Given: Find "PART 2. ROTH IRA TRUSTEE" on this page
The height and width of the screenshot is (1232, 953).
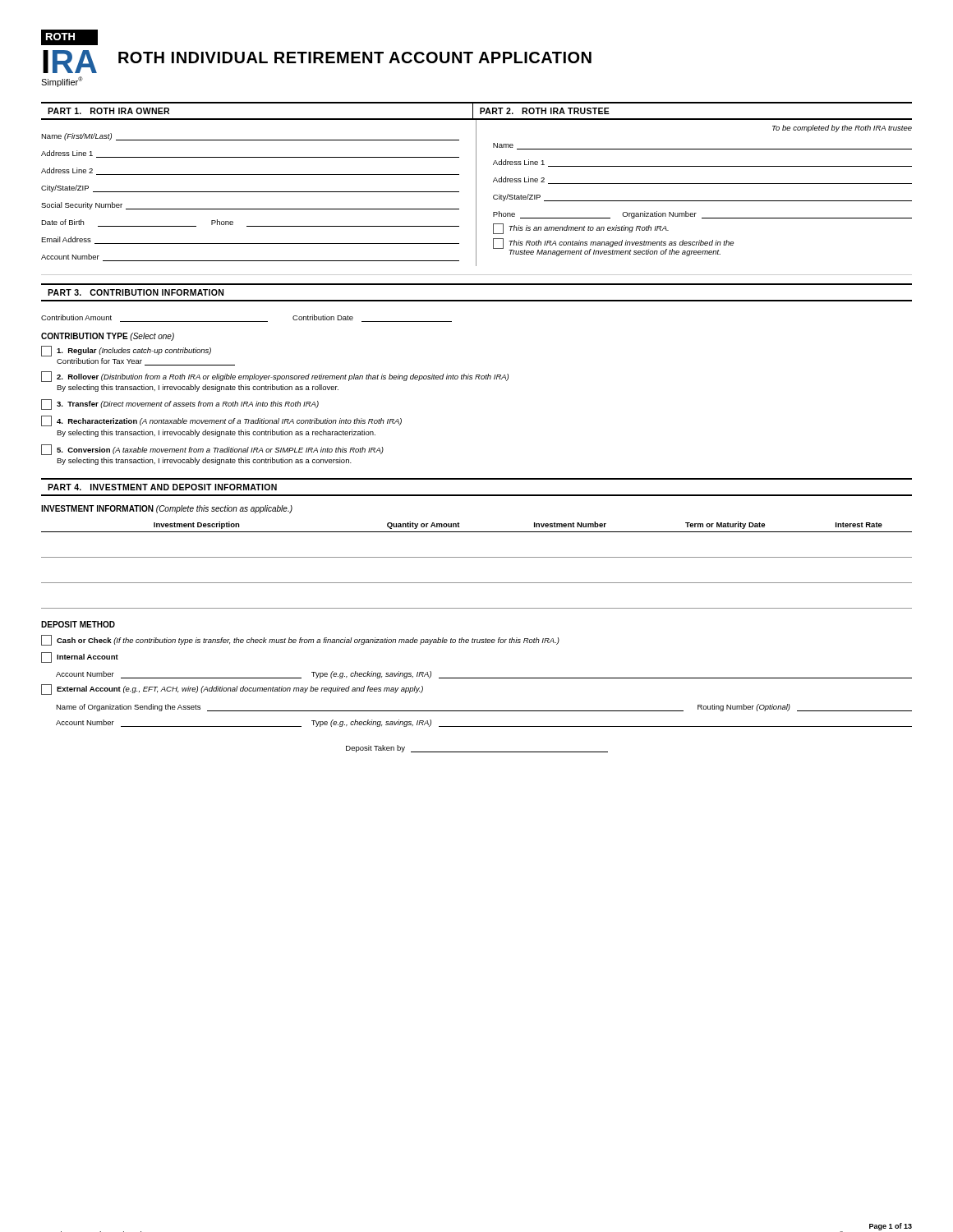Looking at the screenshot, I should coord(545,111).
